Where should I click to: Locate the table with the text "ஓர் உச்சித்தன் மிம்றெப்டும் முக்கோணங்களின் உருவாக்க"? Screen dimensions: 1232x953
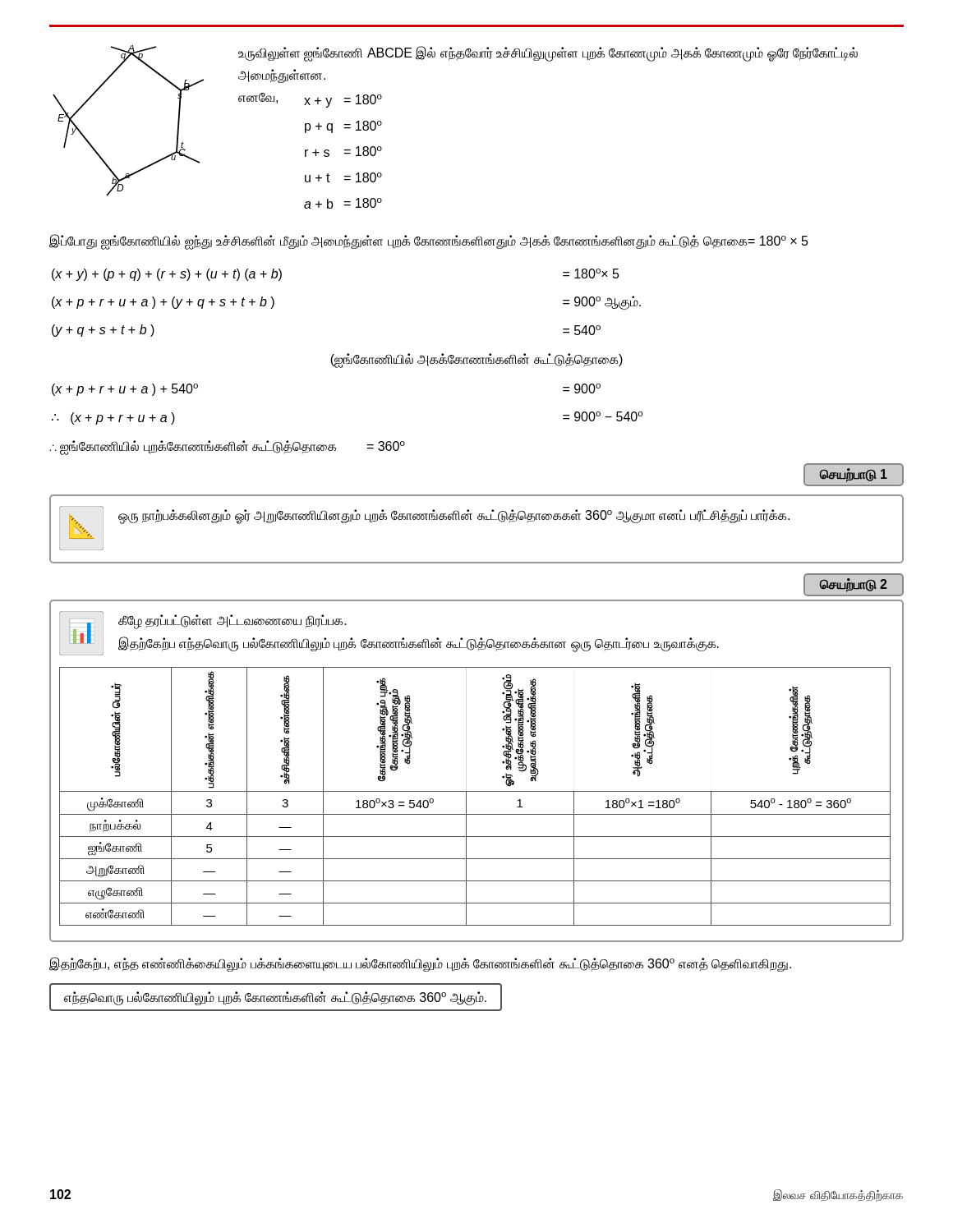(x=475, y=797)
